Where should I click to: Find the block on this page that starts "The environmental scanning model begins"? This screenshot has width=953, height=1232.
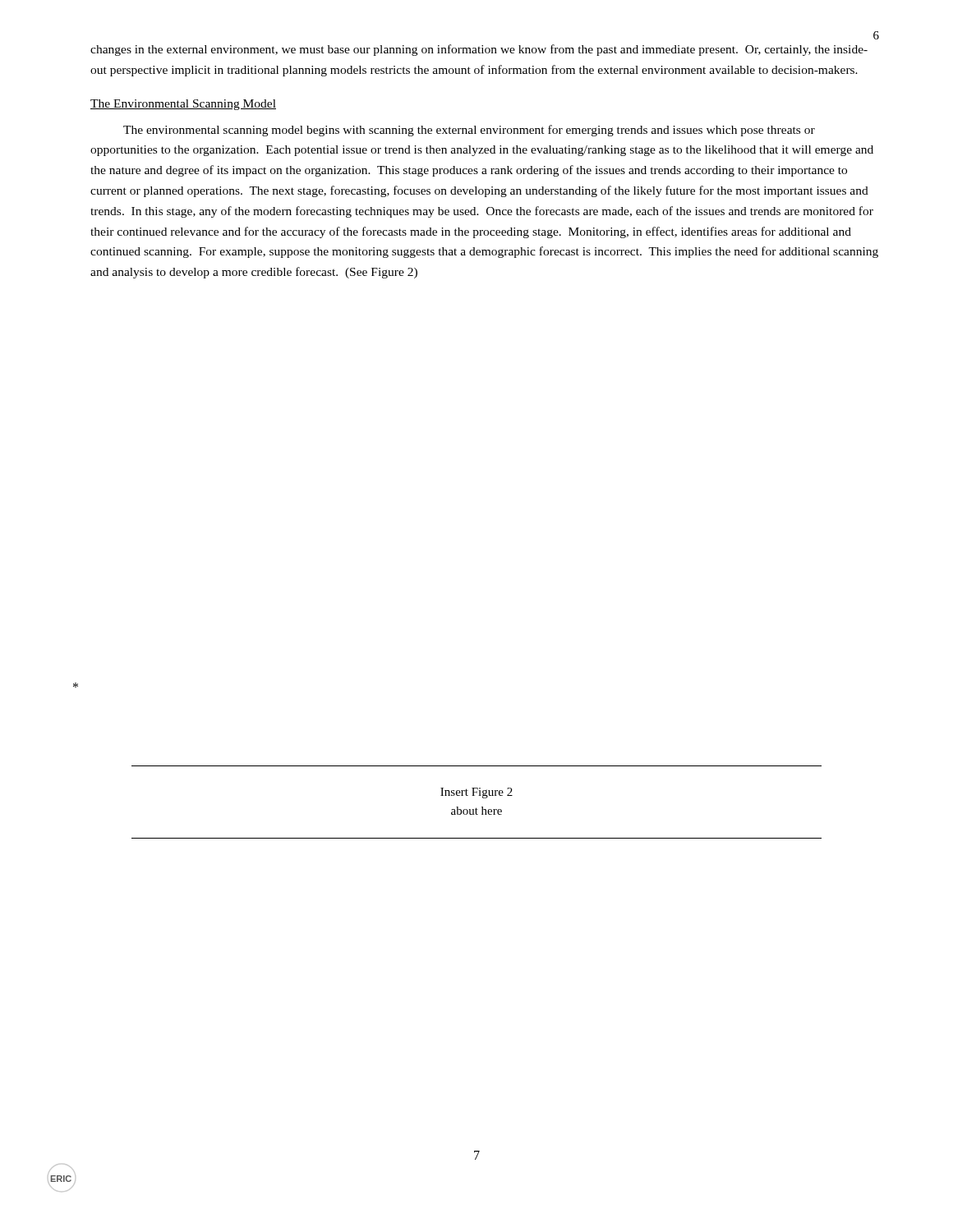[484, 200]
